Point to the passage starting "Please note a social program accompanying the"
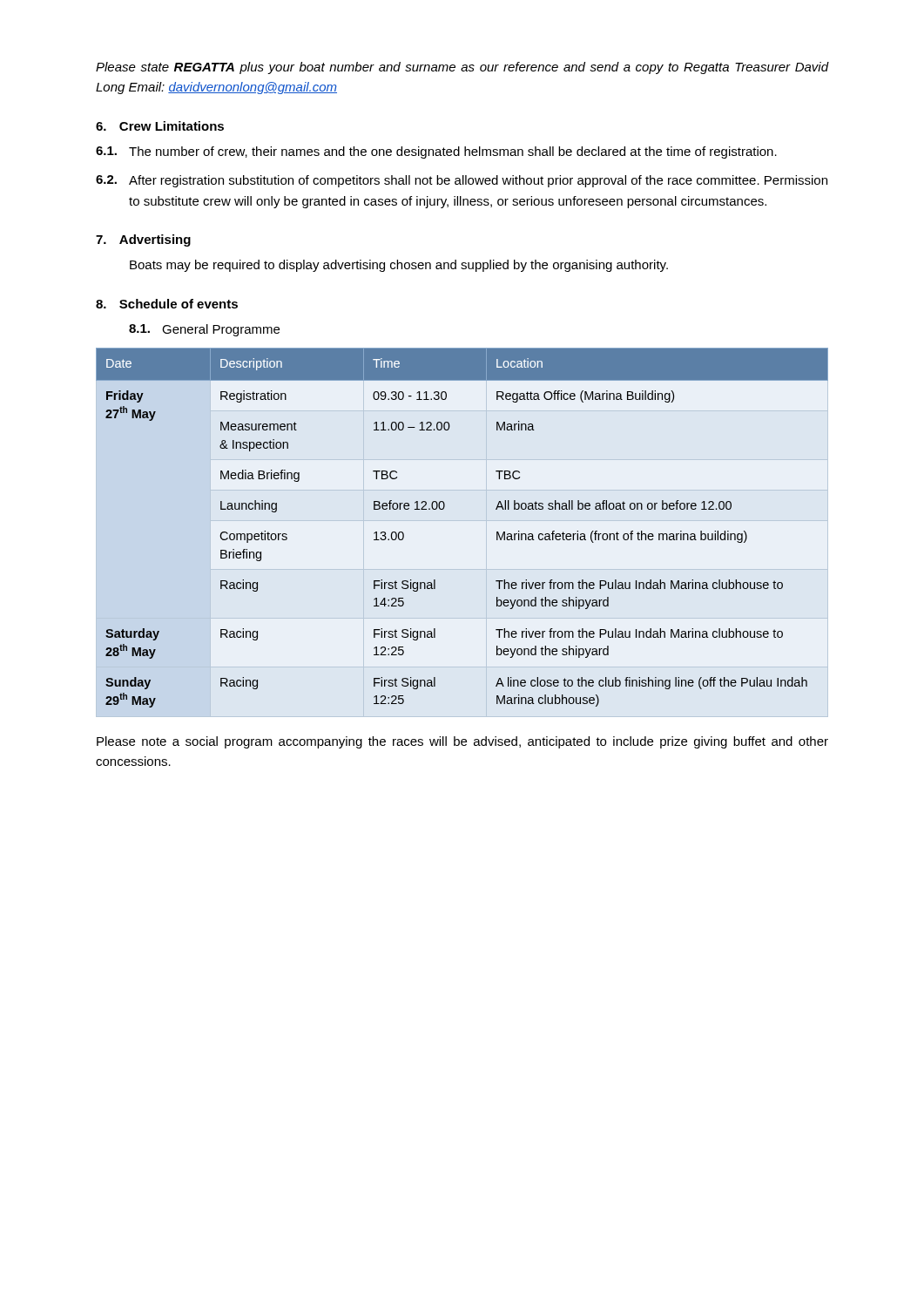Screen dimensions: 1307x924 [x=462, y=751]
